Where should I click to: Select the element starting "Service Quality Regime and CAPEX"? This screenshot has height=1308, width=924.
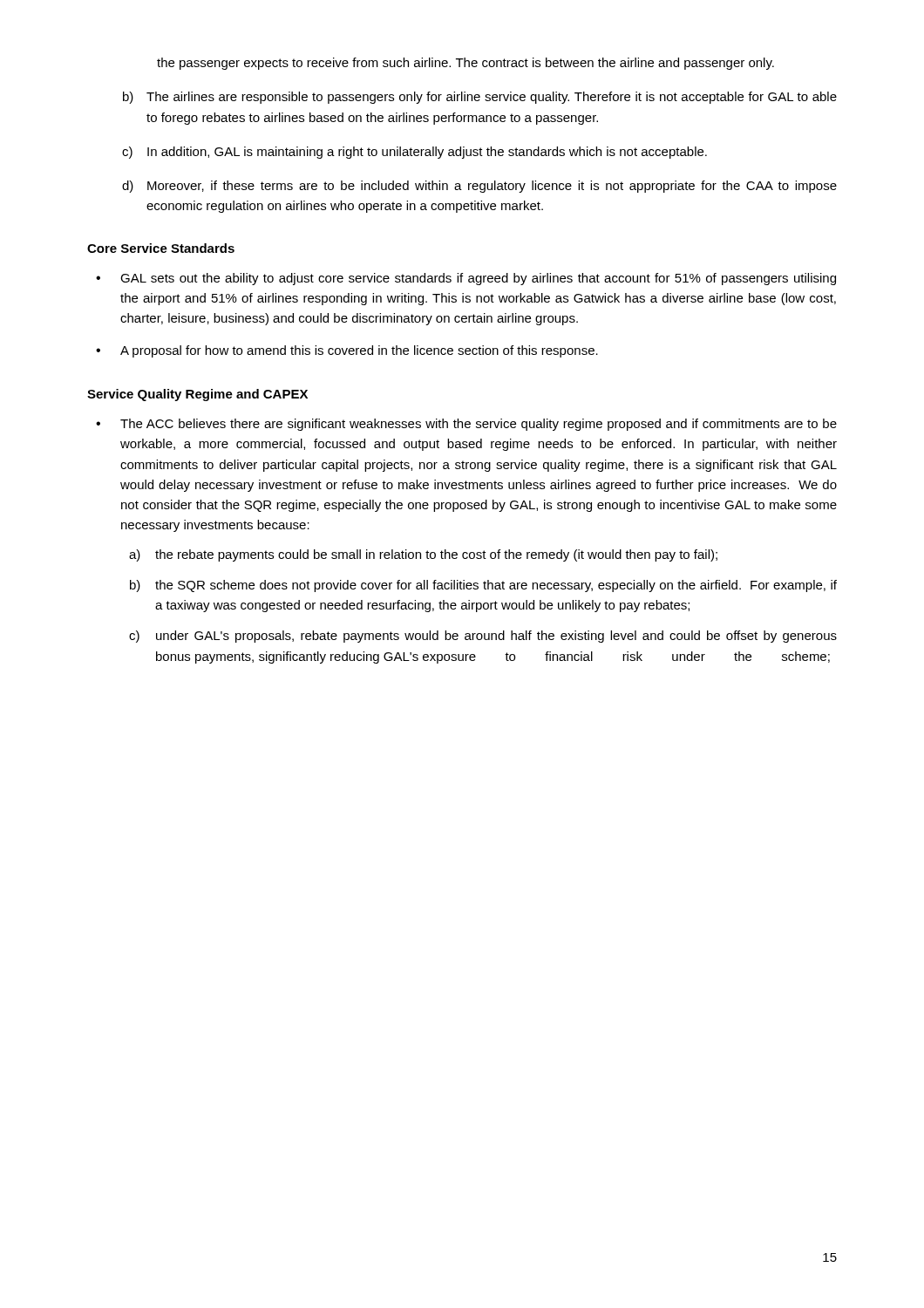pyautogui.click(x=198, y=394)
